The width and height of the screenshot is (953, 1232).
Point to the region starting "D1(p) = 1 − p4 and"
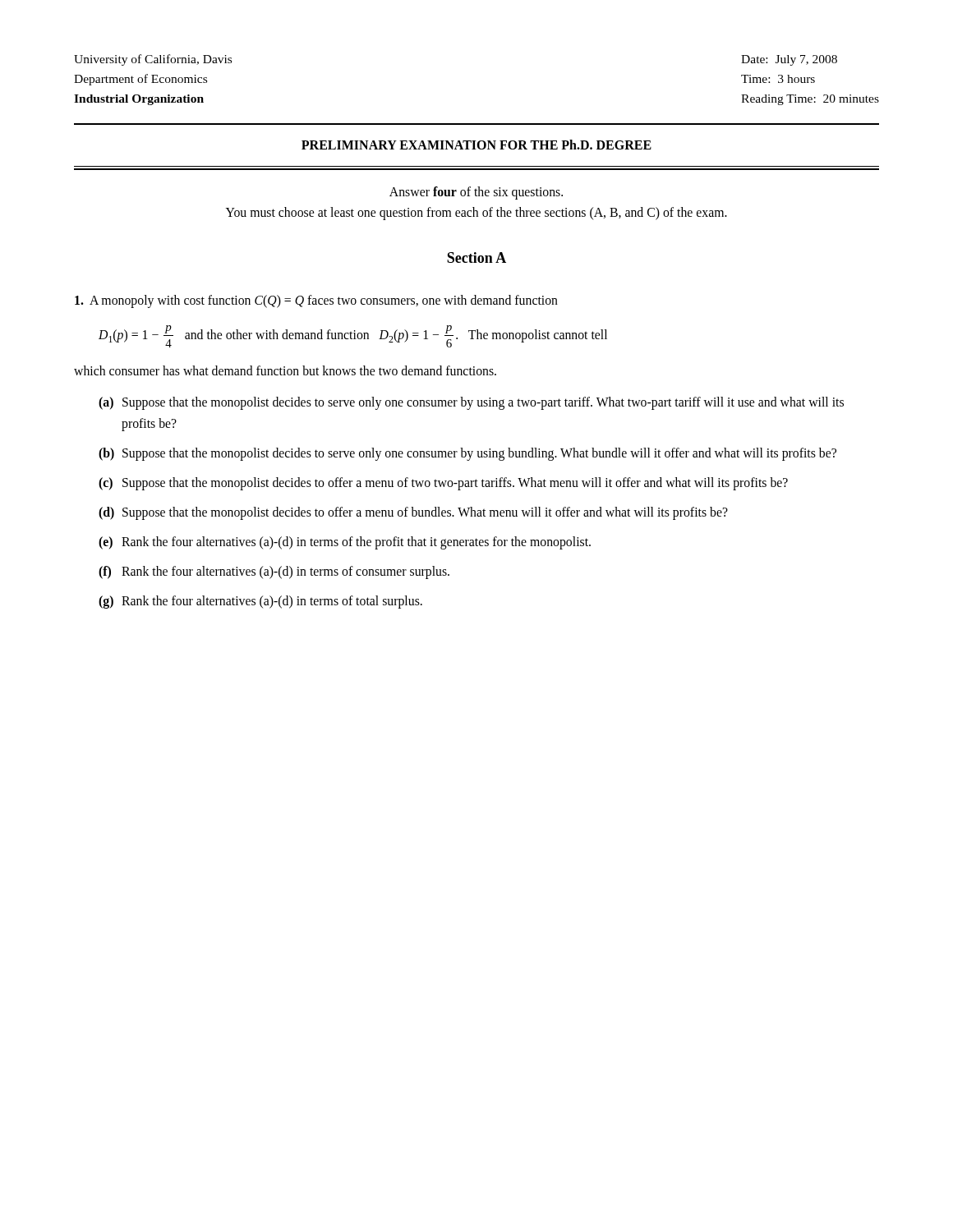[353, 336]
